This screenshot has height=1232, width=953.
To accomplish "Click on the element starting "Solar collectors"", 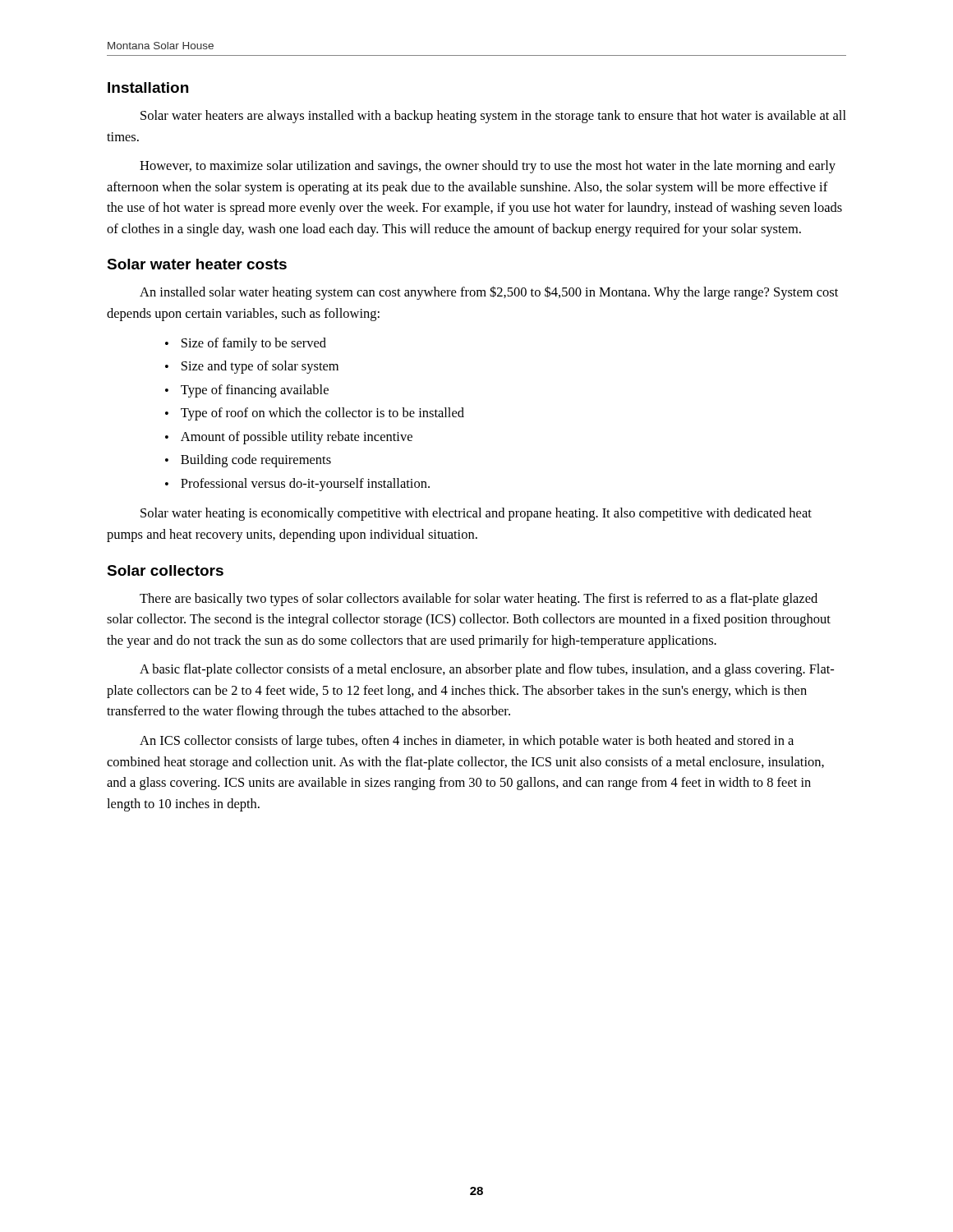I will tap(165, 570).
